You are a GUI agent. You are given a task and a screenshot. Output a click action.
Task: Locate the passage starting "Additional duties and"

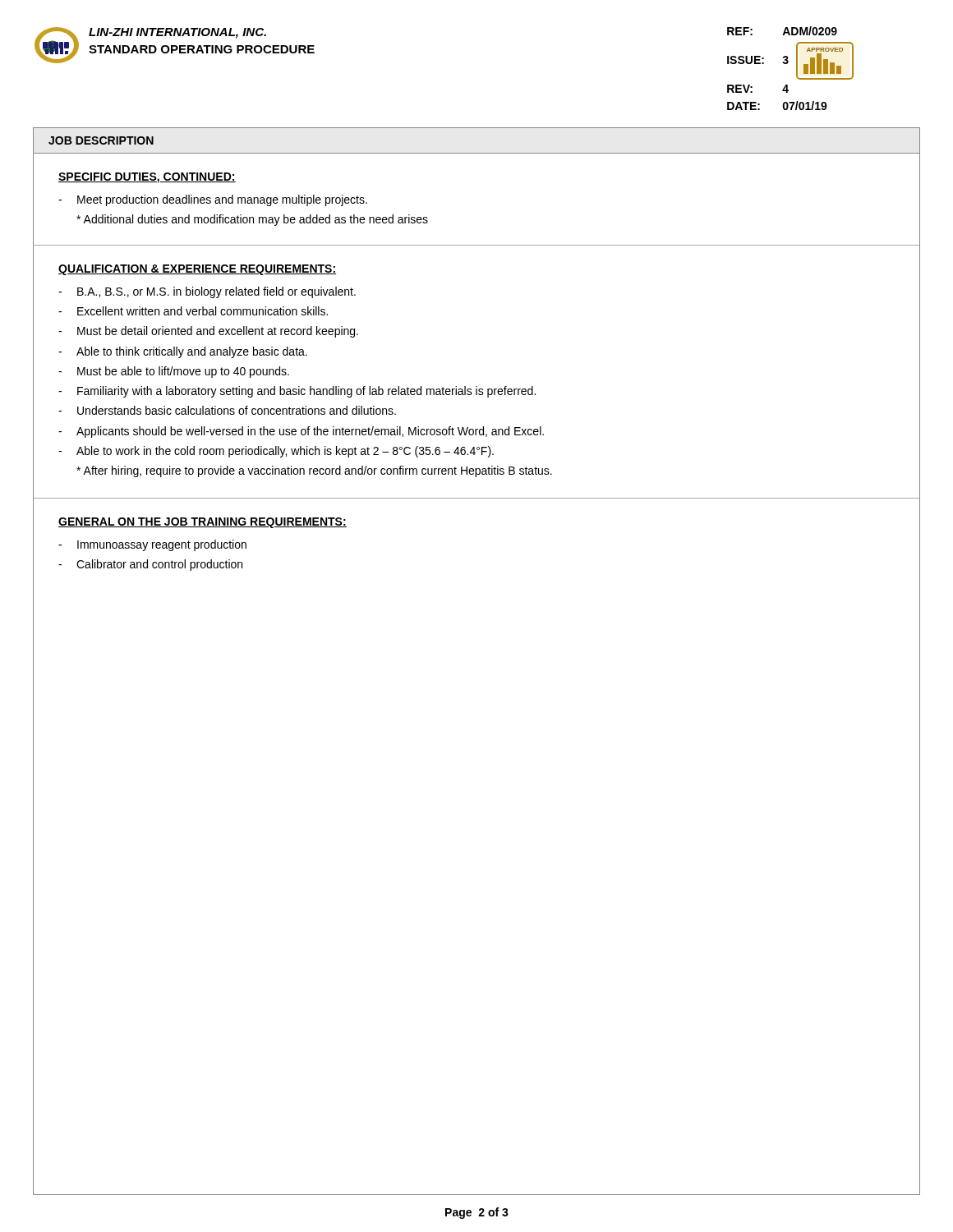coord(252,220)
